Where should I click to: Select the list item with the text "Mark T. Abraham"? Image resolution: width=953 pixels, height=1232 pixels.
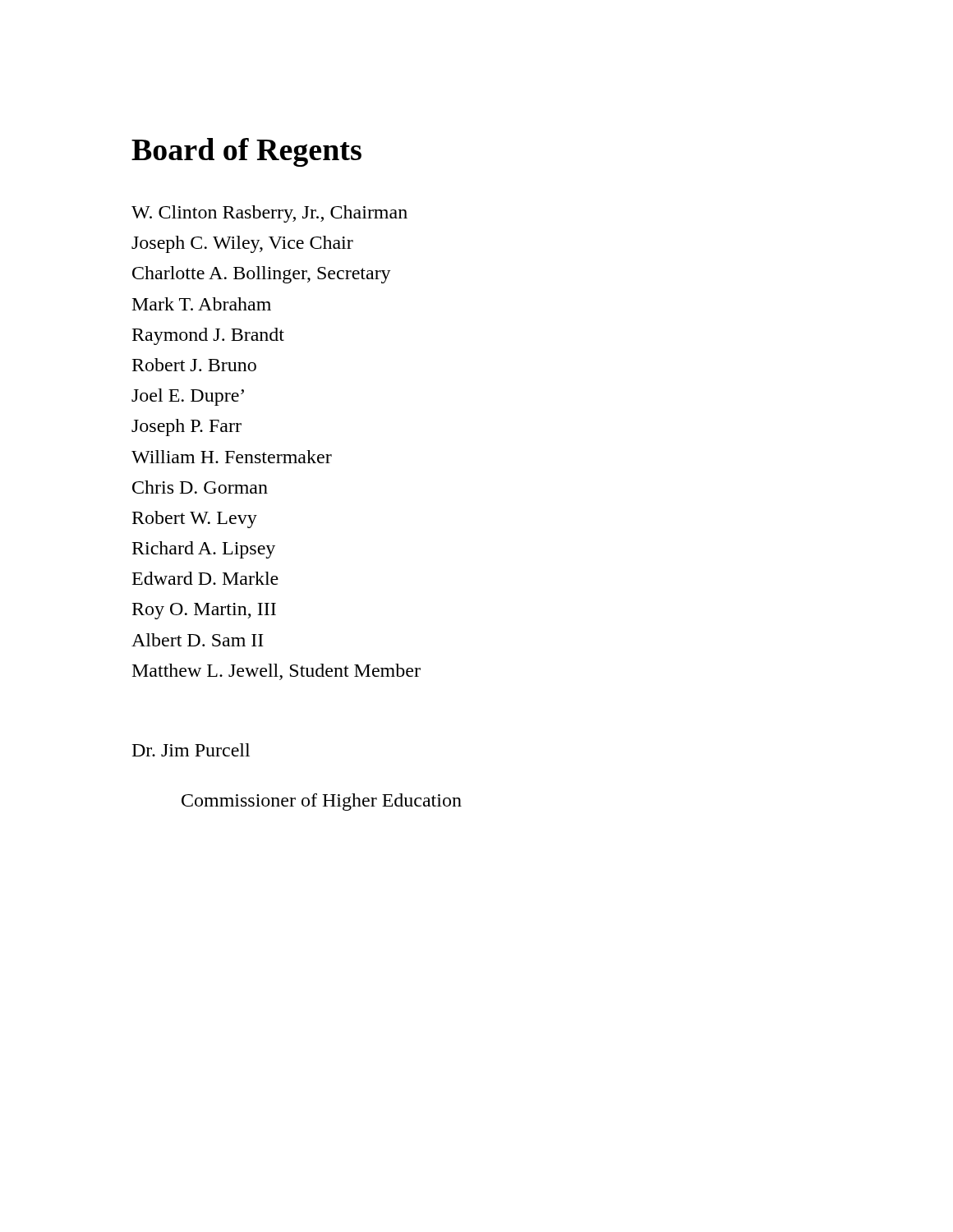[x=202, y=304]
